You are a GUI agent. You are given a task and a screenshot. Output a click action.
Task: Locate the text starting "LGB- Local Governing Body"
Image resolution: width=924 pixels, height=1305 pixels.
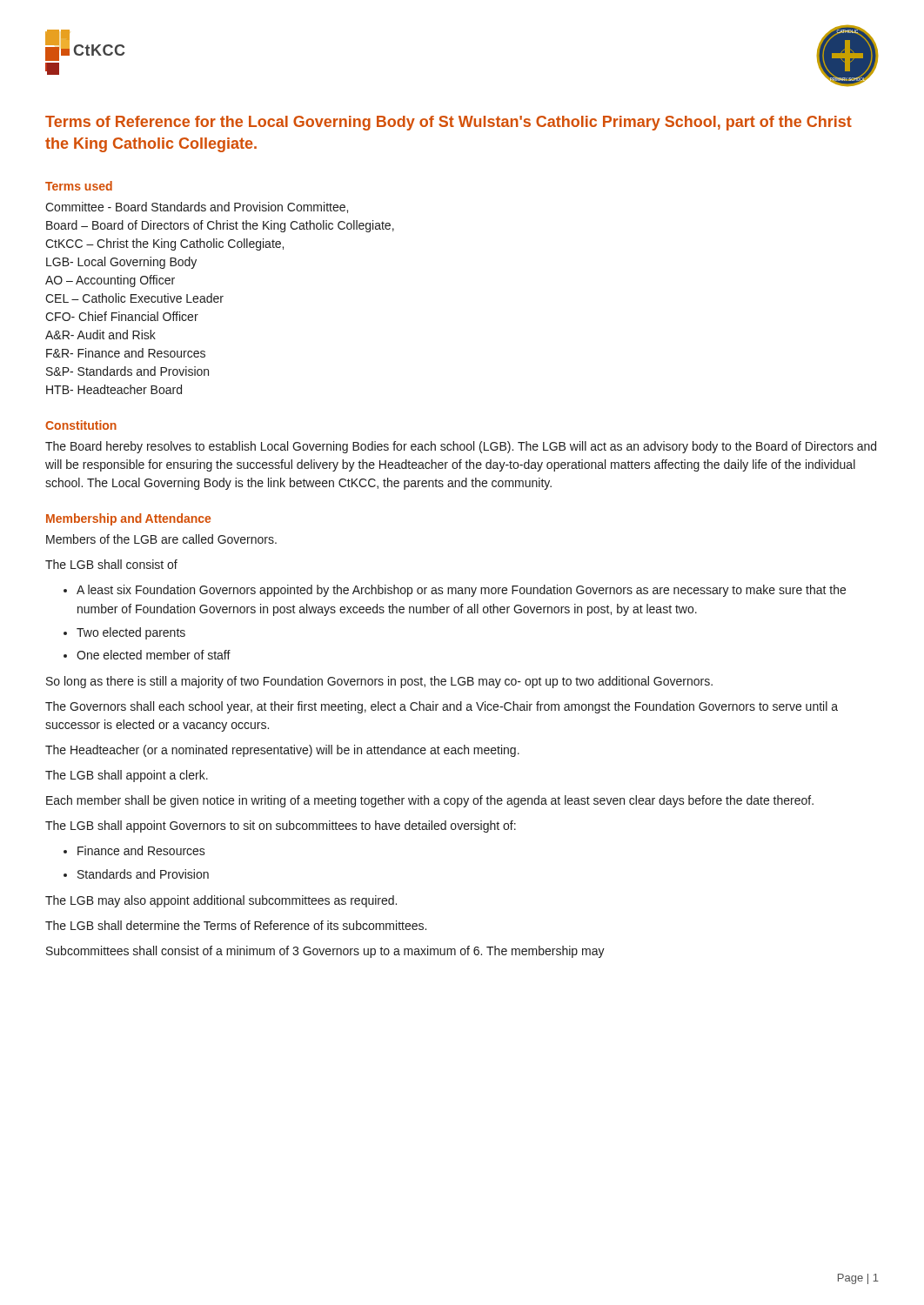(x=121, y=262)
